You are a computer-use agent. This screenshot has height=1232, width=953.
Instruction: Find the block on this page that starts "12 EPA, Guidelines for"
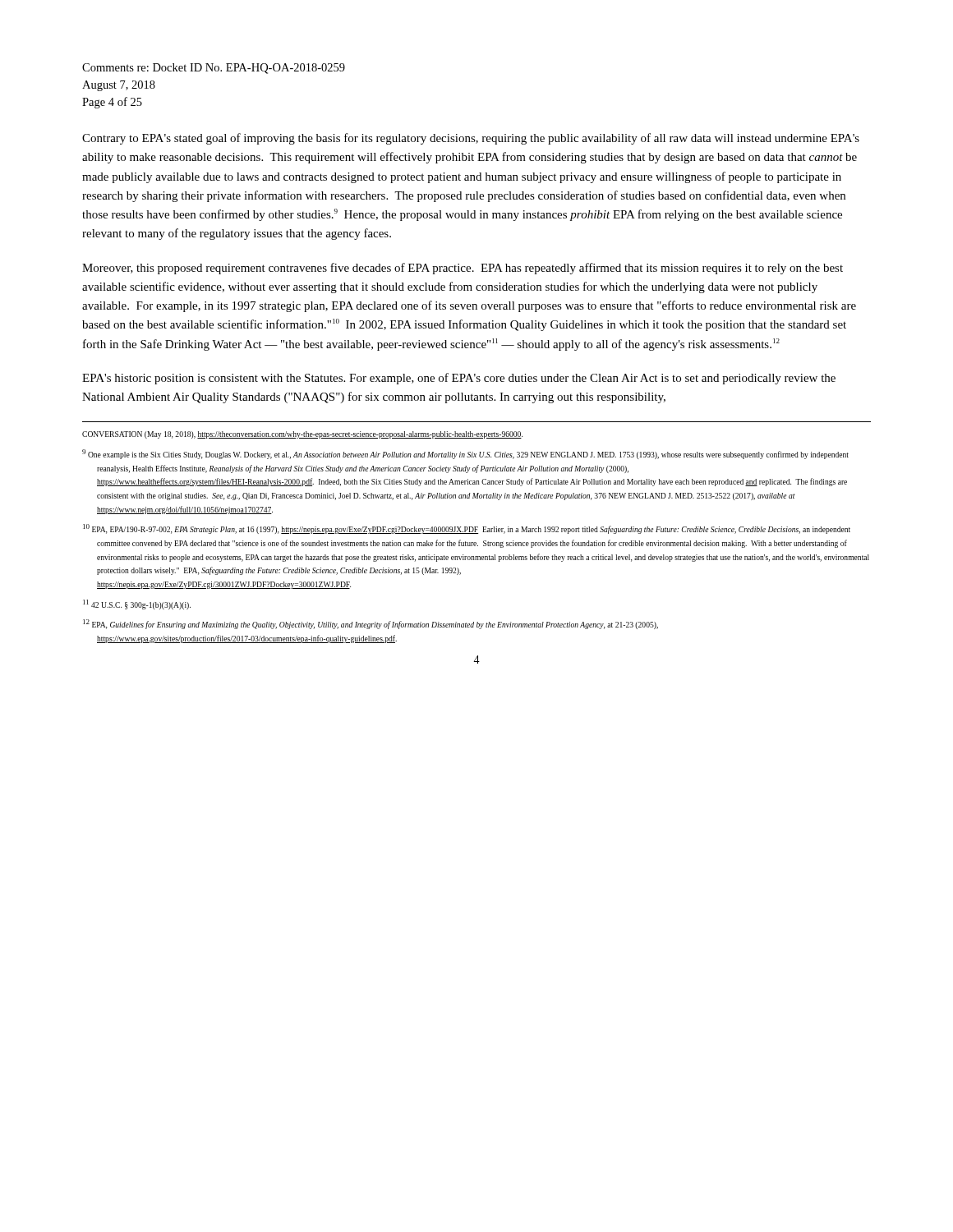click(370, 631)
